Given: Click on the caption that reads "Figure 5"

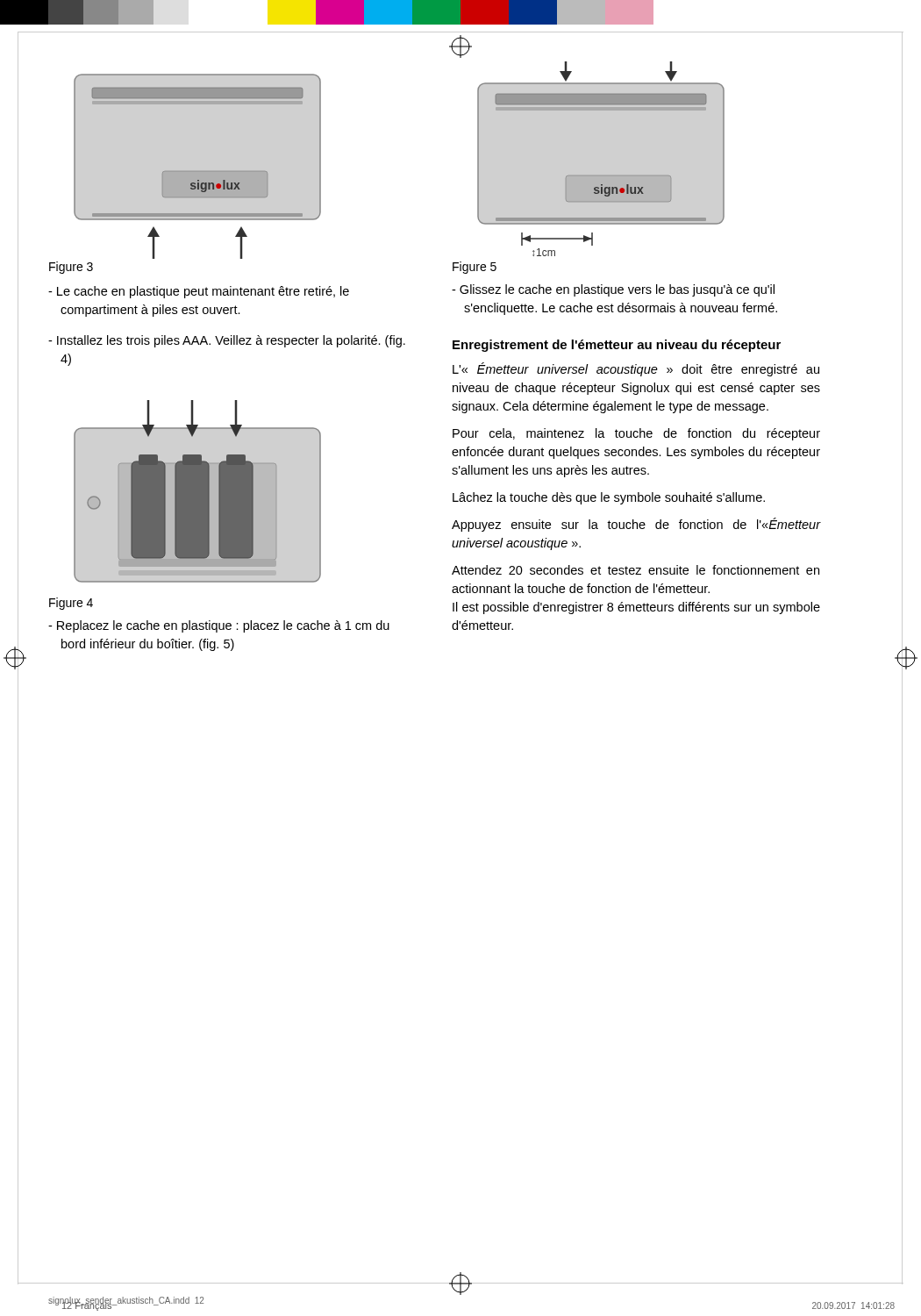Looking at the screenshot, I should click(474, 267).
